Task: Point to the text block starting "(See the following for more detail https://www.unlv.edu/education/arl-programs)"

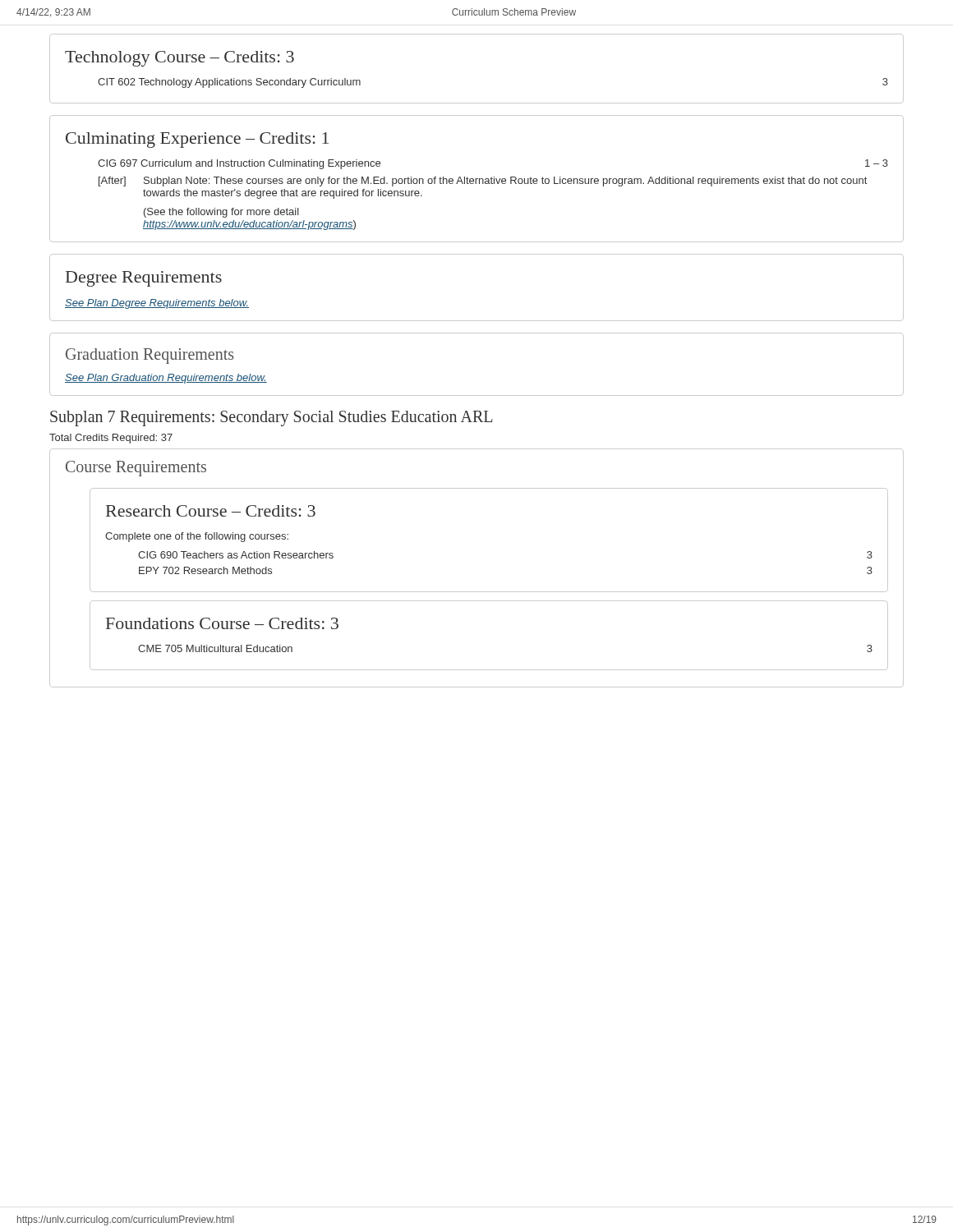Action: pyautogui.click(x=250, y=218)
